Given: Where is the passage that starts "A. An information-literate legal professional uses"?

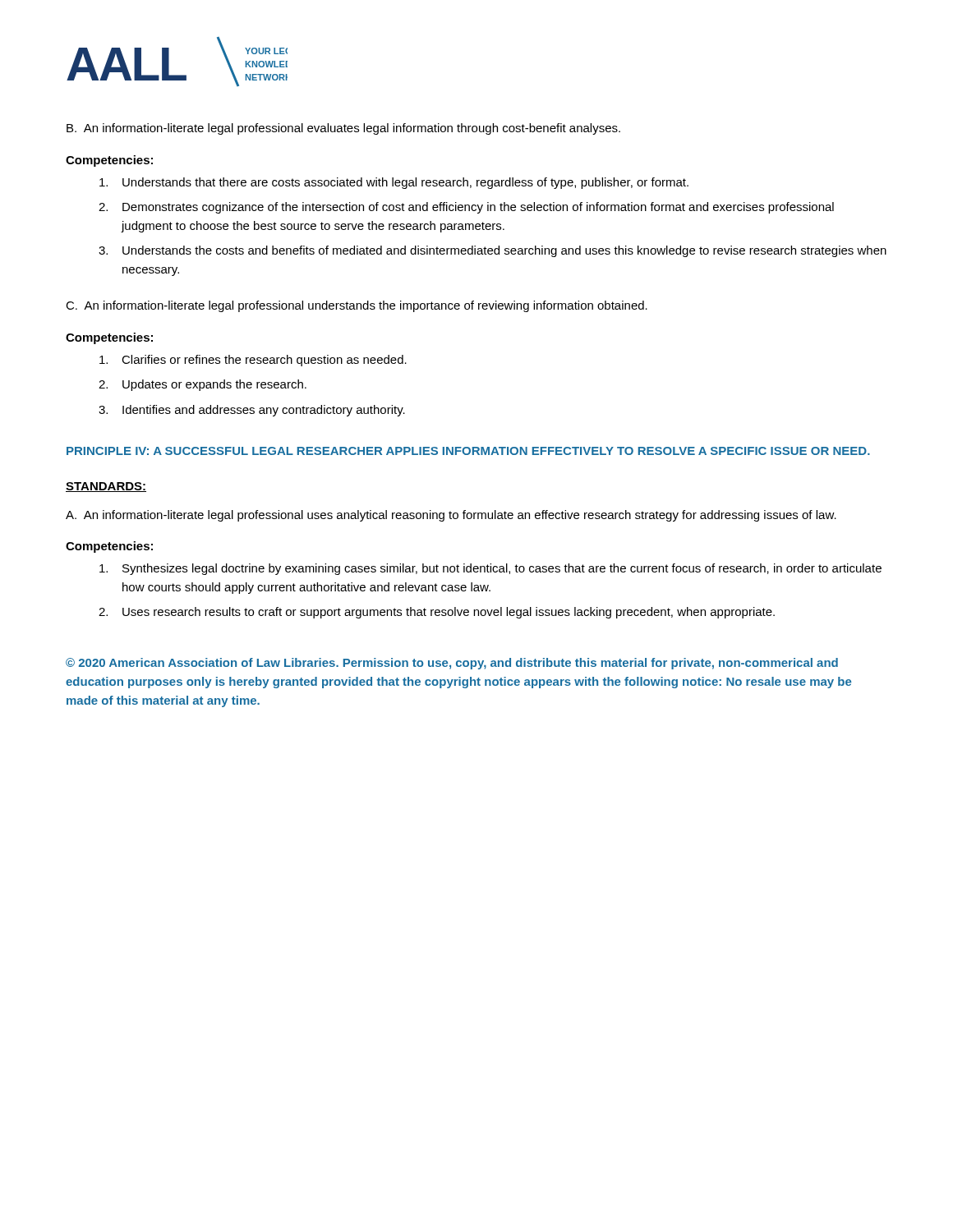Looking at the screenshot, I should pos(451,514).
